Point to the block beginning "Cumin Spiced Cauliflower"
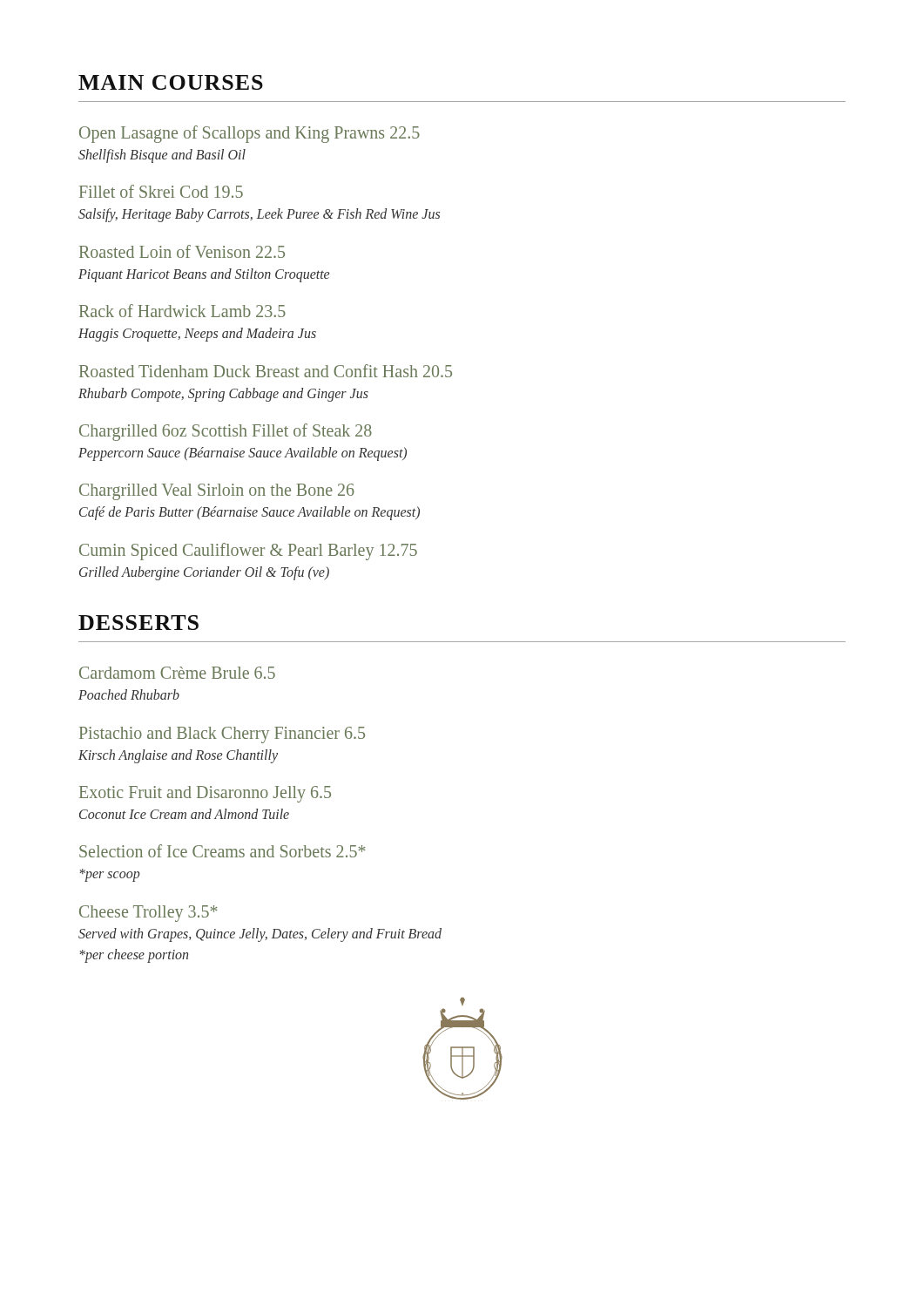The image size is (924, 1307). pos(248,552)
